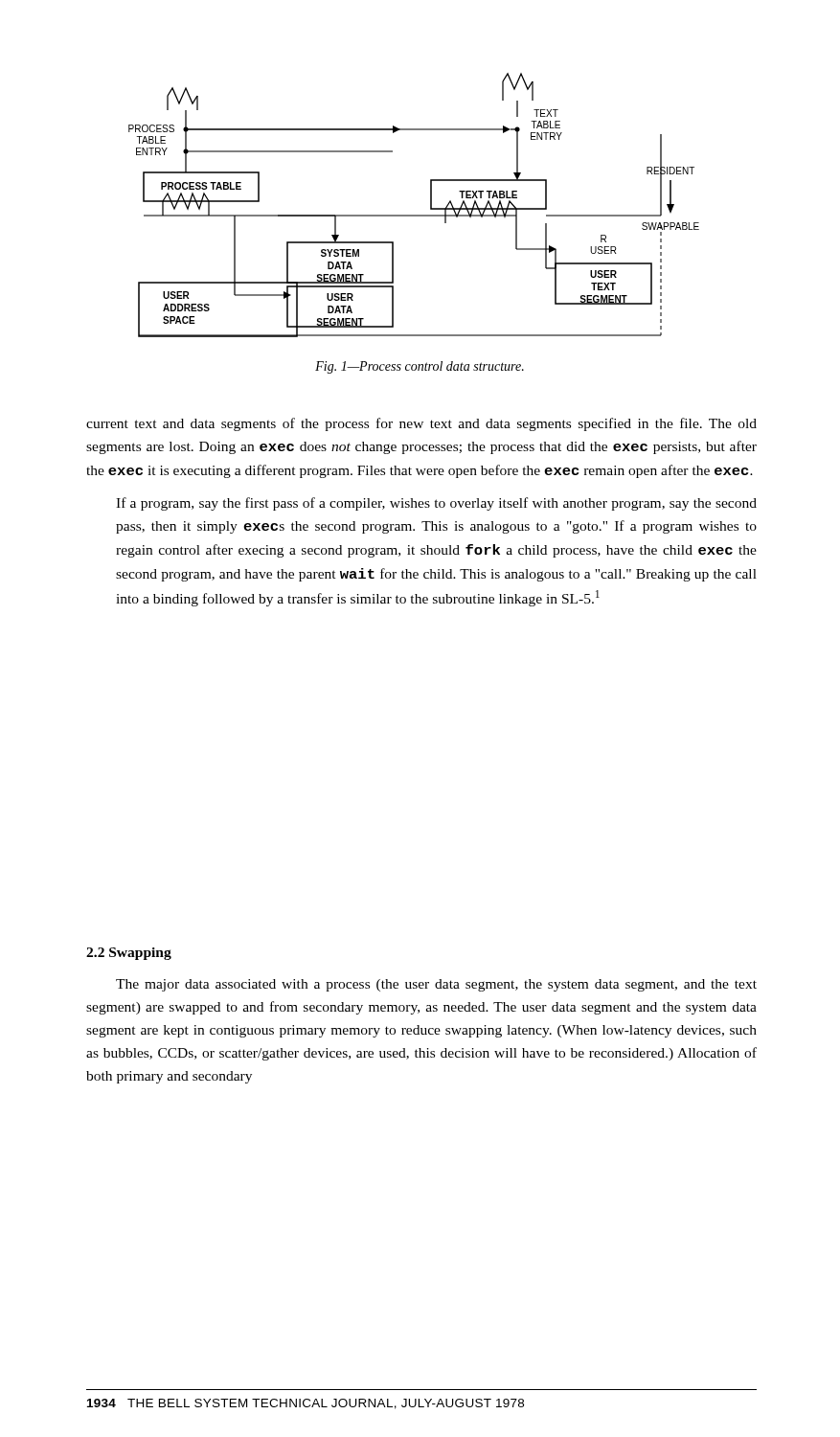Locate the engineering diagram

click(421, 196)
